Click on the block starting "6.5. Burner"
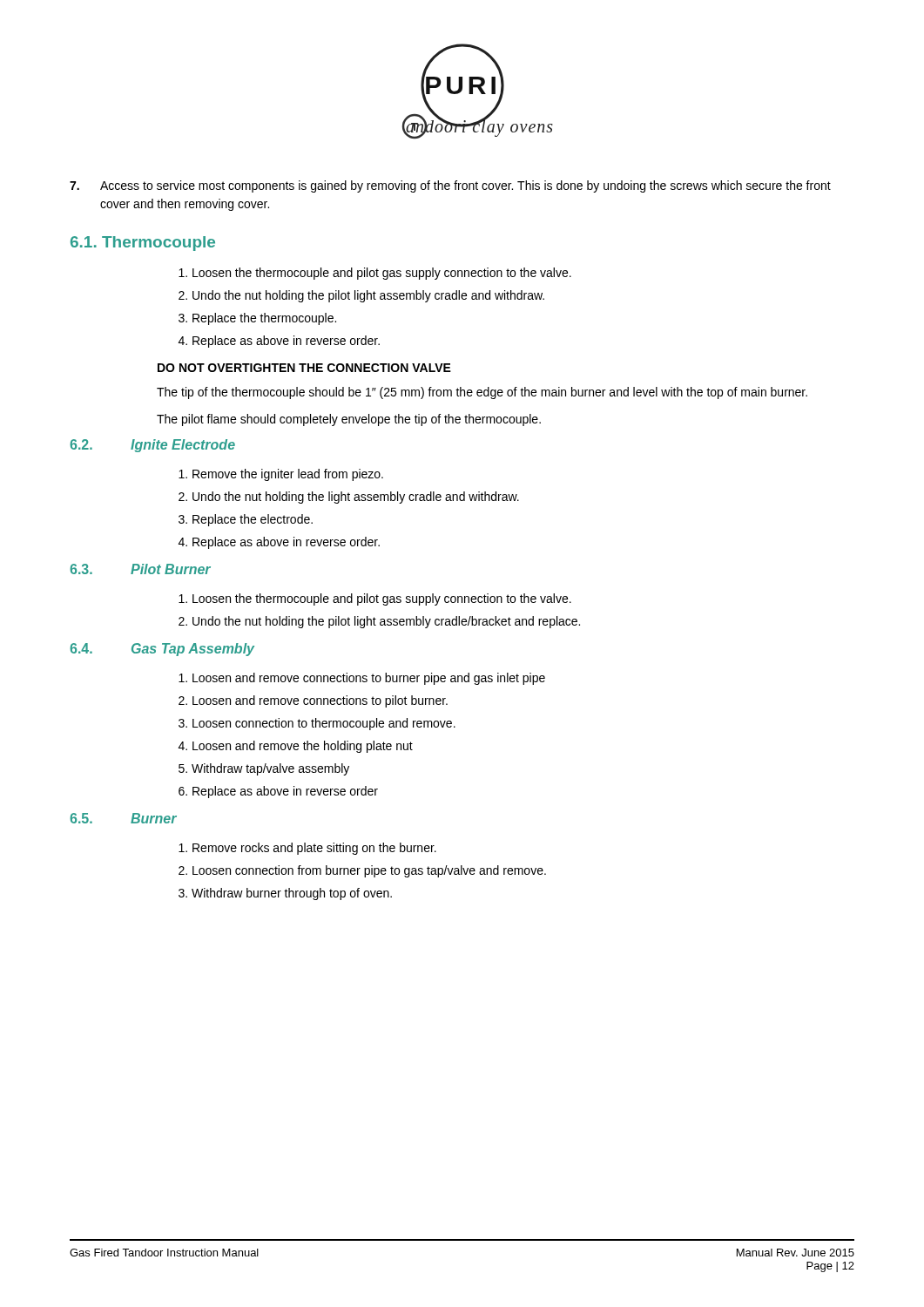 123,819
